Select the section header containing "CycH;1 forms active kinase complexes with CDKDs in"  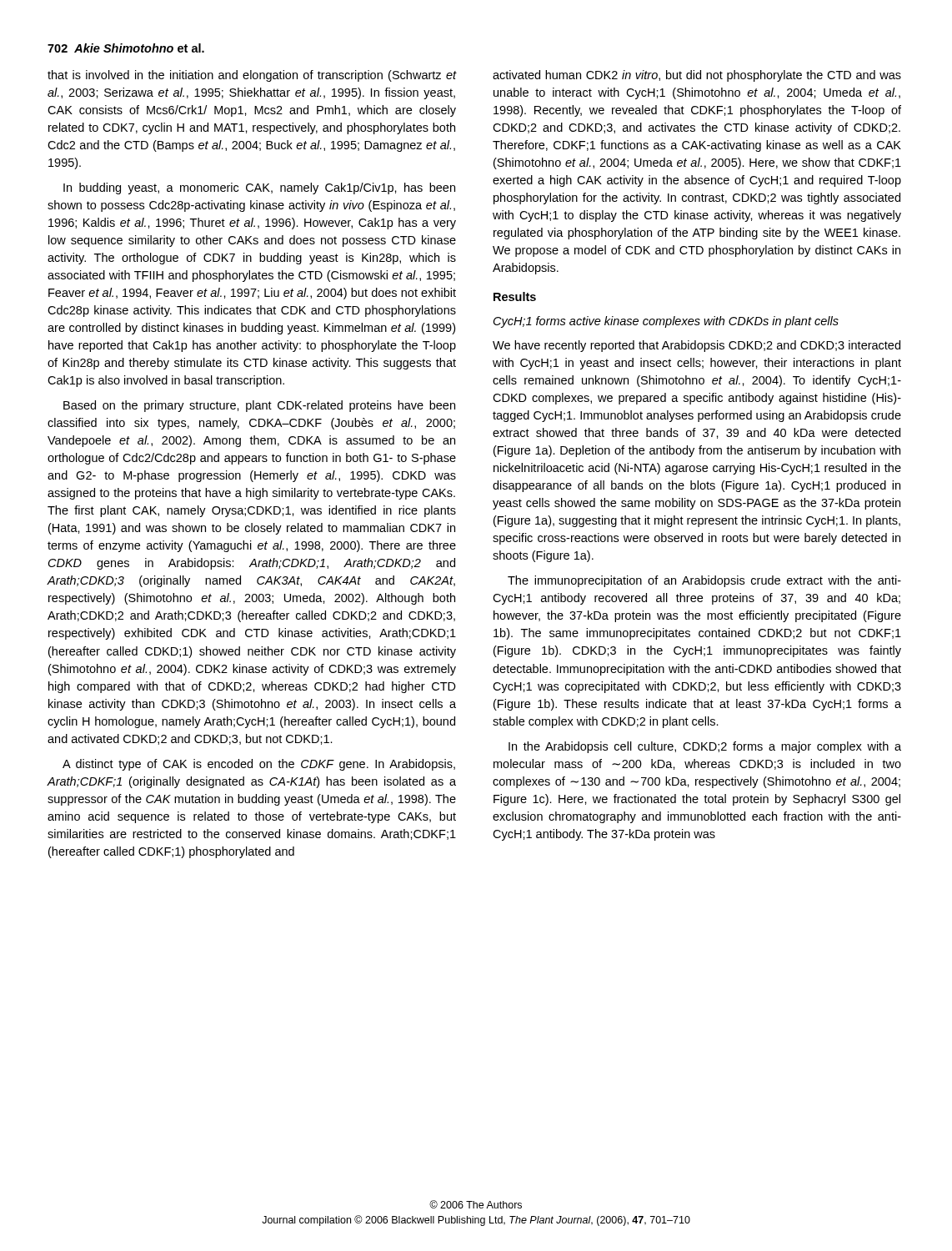[666, 321]
